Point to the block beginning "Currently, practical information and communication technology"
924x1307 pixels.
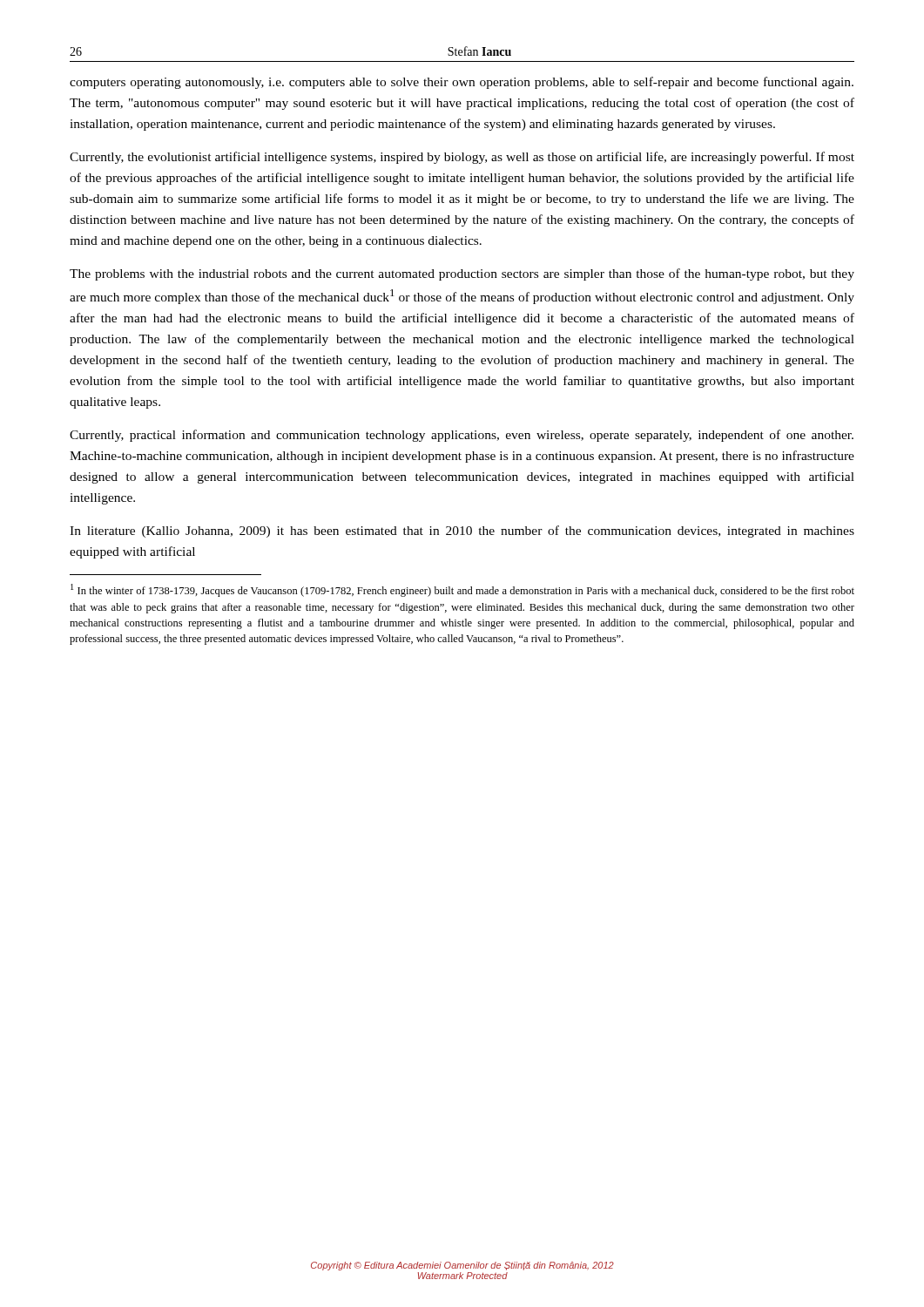[462, 466]
